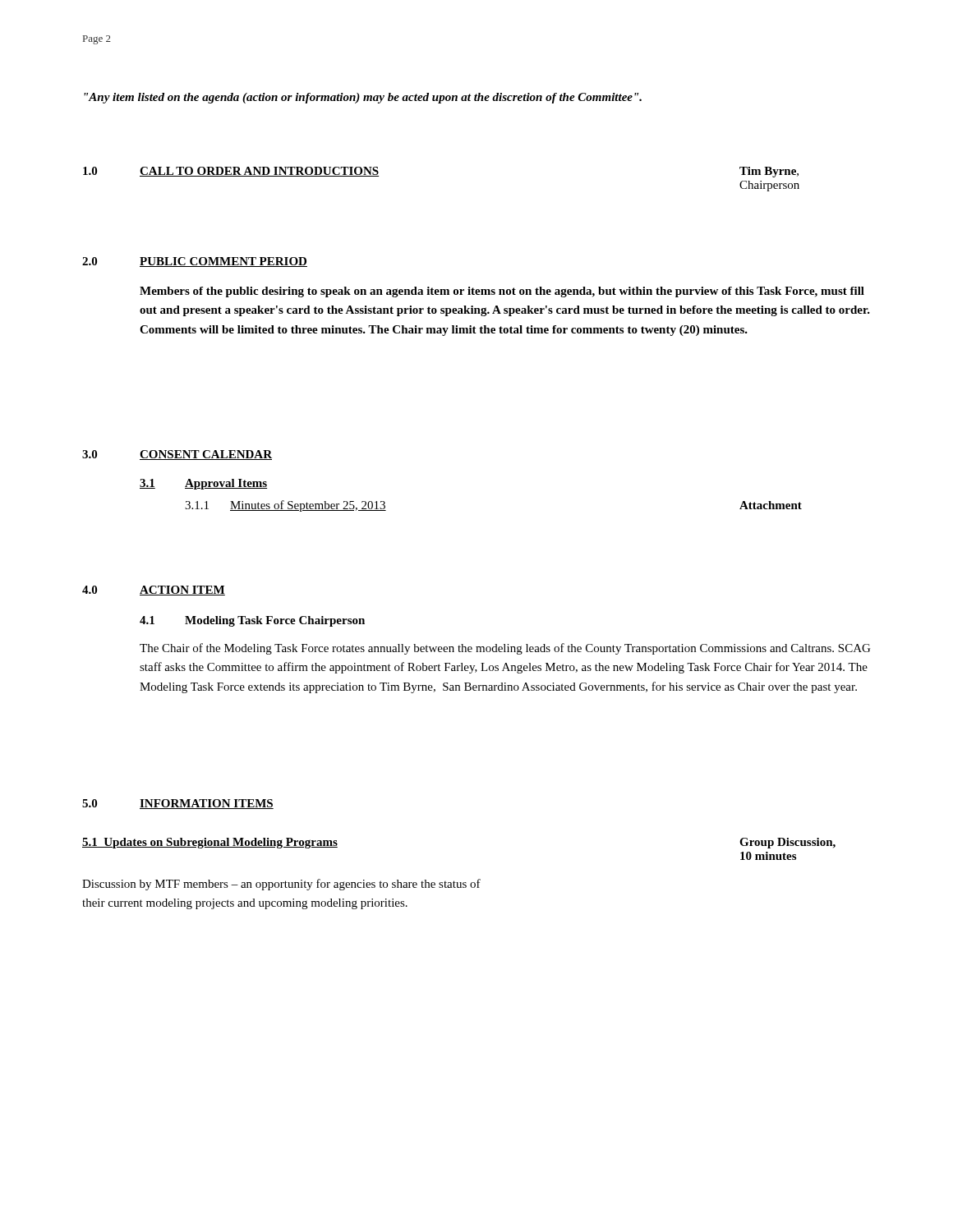Click on the section header with the text "4.1 Modeling Task Force Chairperson"
This screenshot has width=953, height=1232.
click(x=252, y=620)
